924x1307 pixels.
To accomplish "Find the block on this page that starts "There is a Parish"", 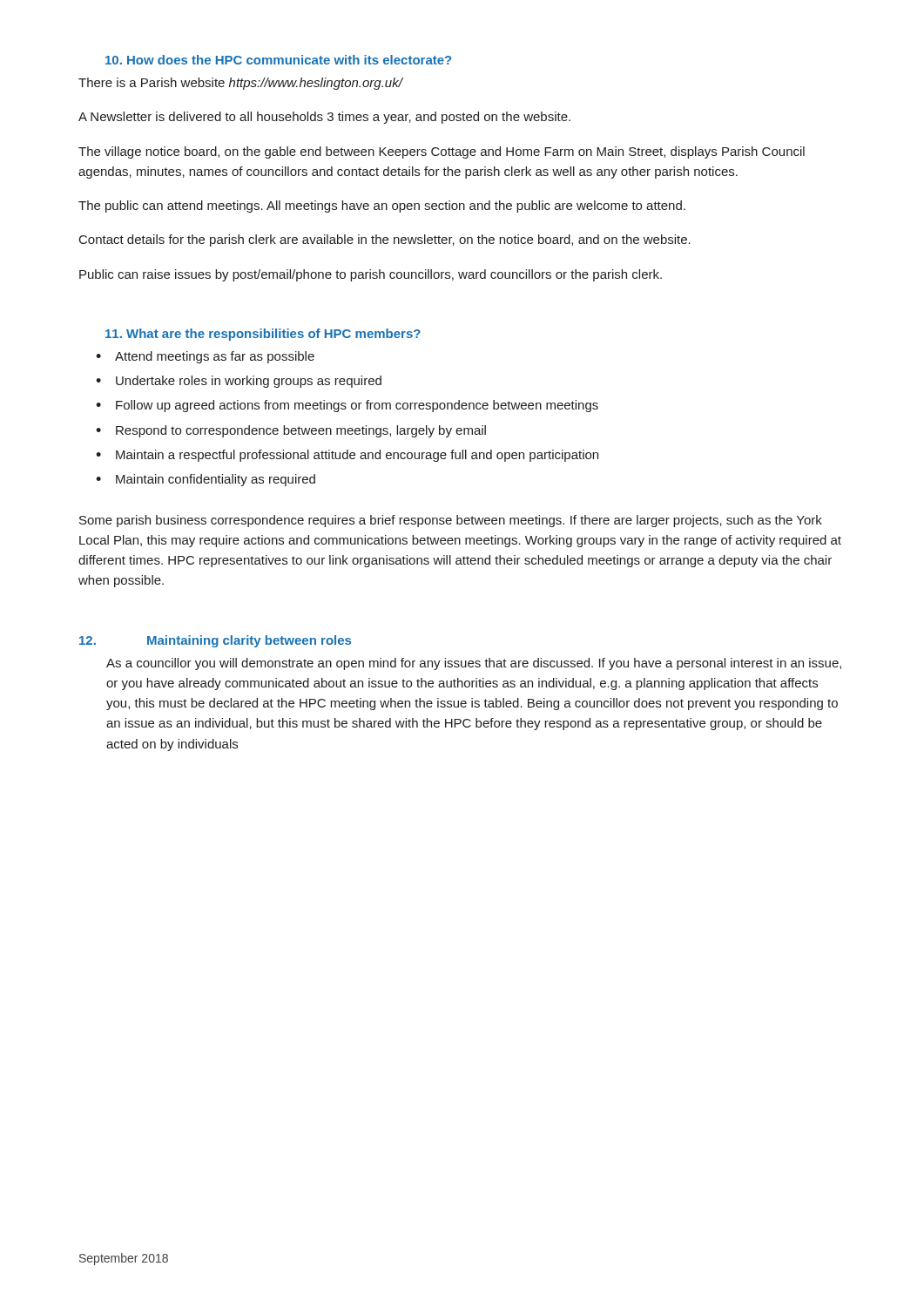I will point(240,82).
